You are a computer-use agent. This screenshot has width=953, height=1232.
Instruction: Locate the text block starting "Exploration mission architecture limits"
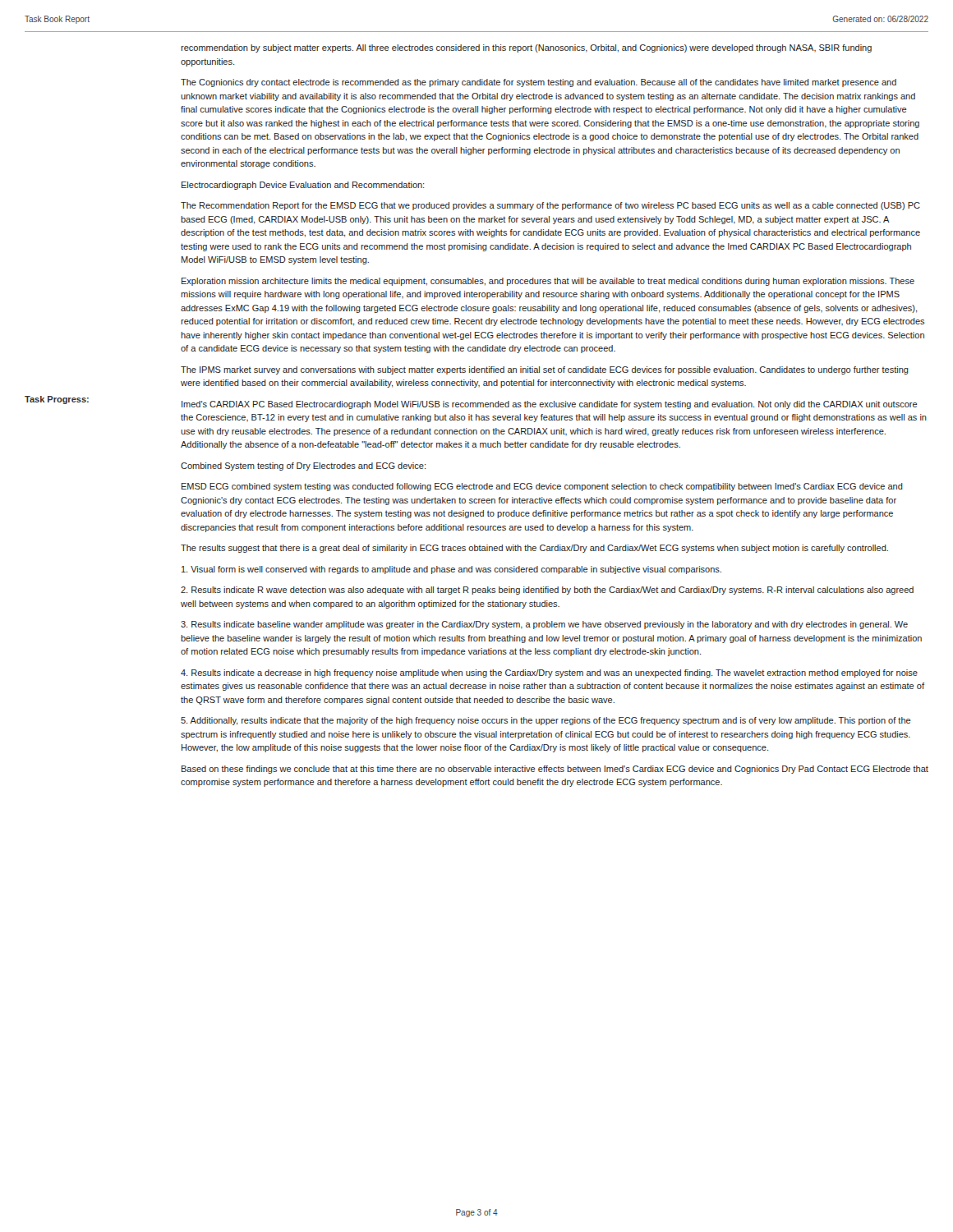pyautogui.click(x=553, y=314)
